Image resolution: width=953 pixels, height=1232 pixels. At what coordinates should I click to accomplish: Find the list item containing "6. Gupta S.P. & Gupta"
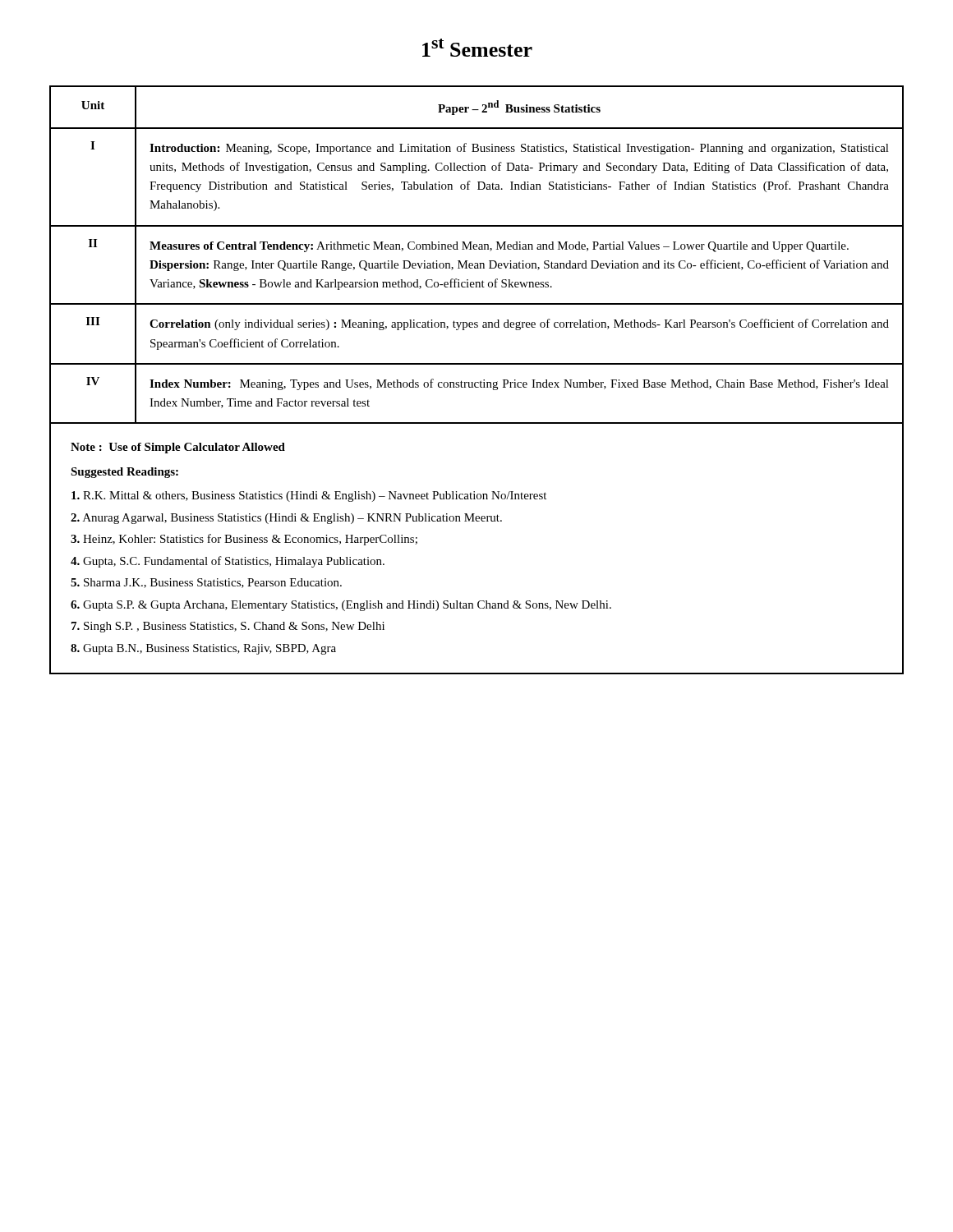tap(341, 604)
